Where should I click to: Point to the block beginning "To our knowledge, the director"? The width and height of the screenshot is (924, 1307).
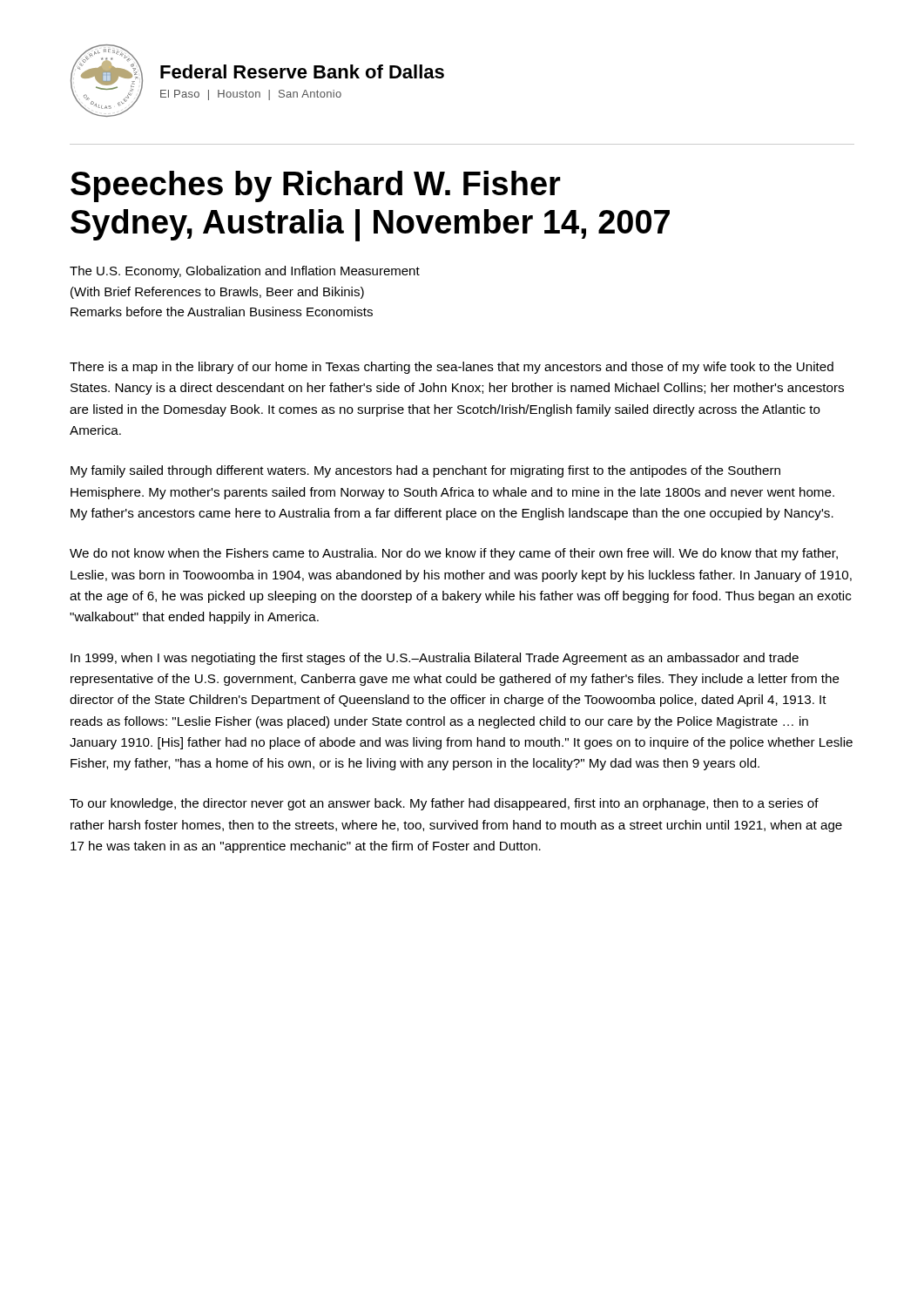[x=456, y=825]
